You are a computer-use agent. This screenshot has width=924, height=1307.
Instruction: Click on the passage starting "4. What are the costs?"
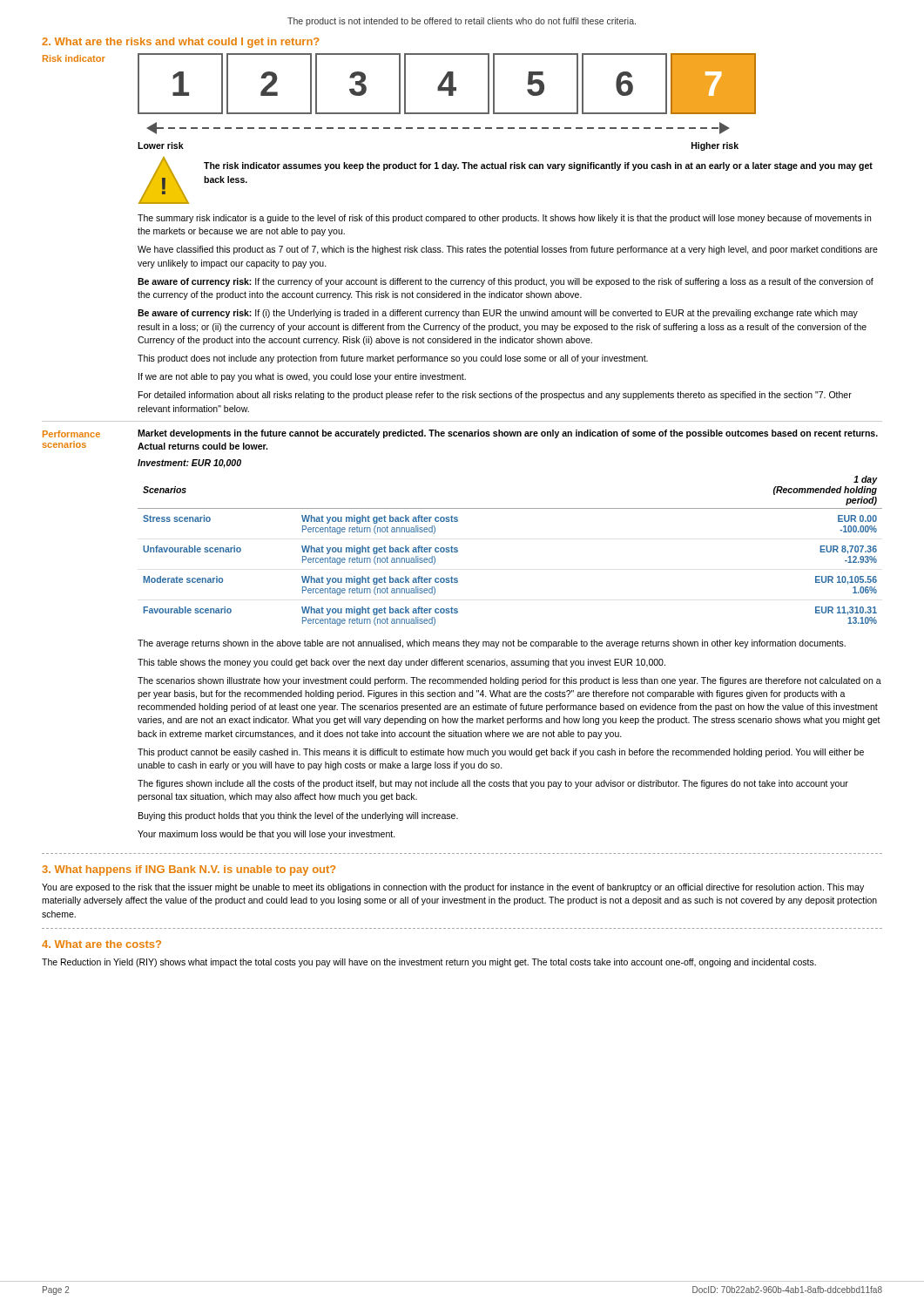(102, 944)
